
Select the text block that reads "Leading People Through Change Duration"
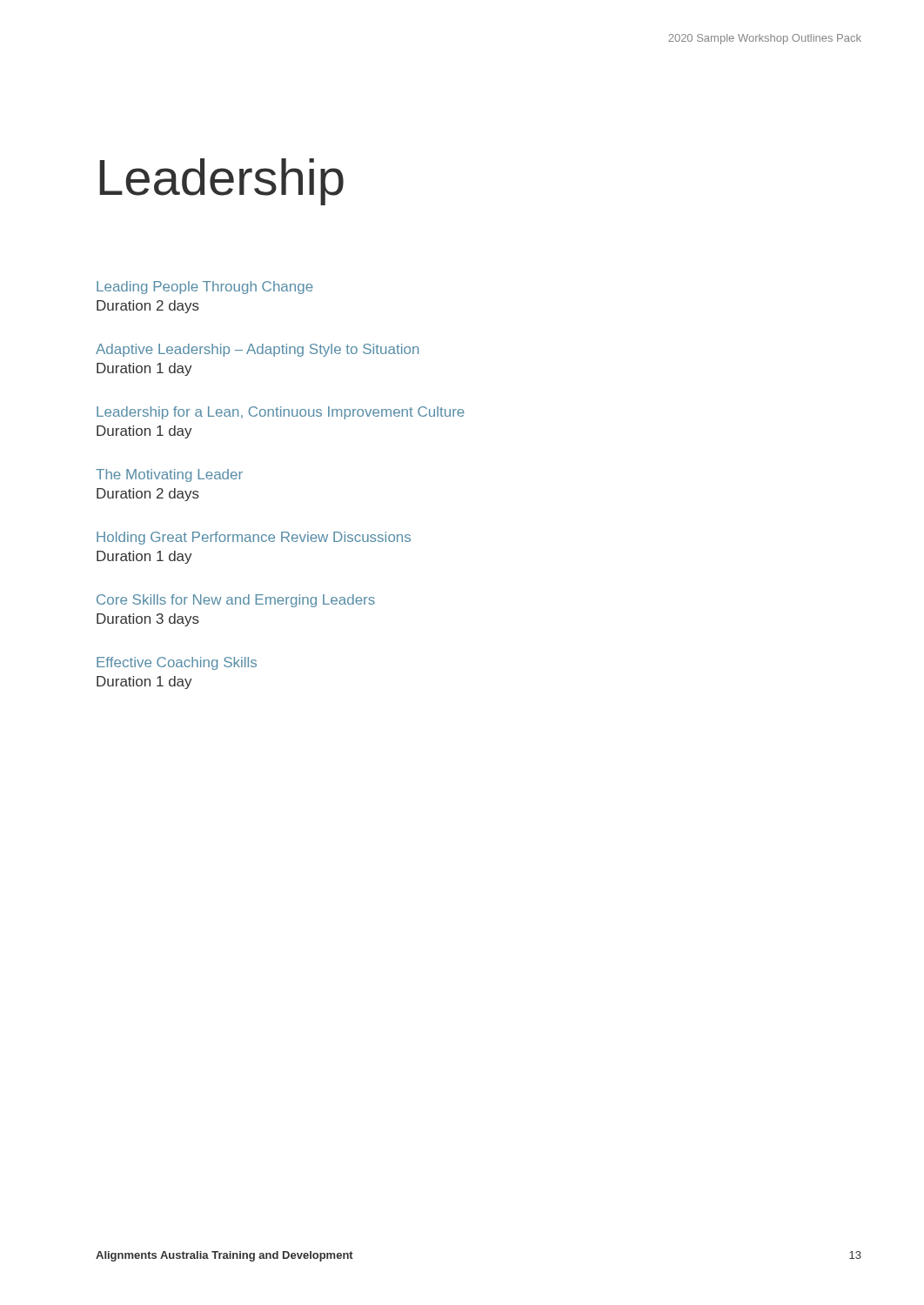[280, 297]
